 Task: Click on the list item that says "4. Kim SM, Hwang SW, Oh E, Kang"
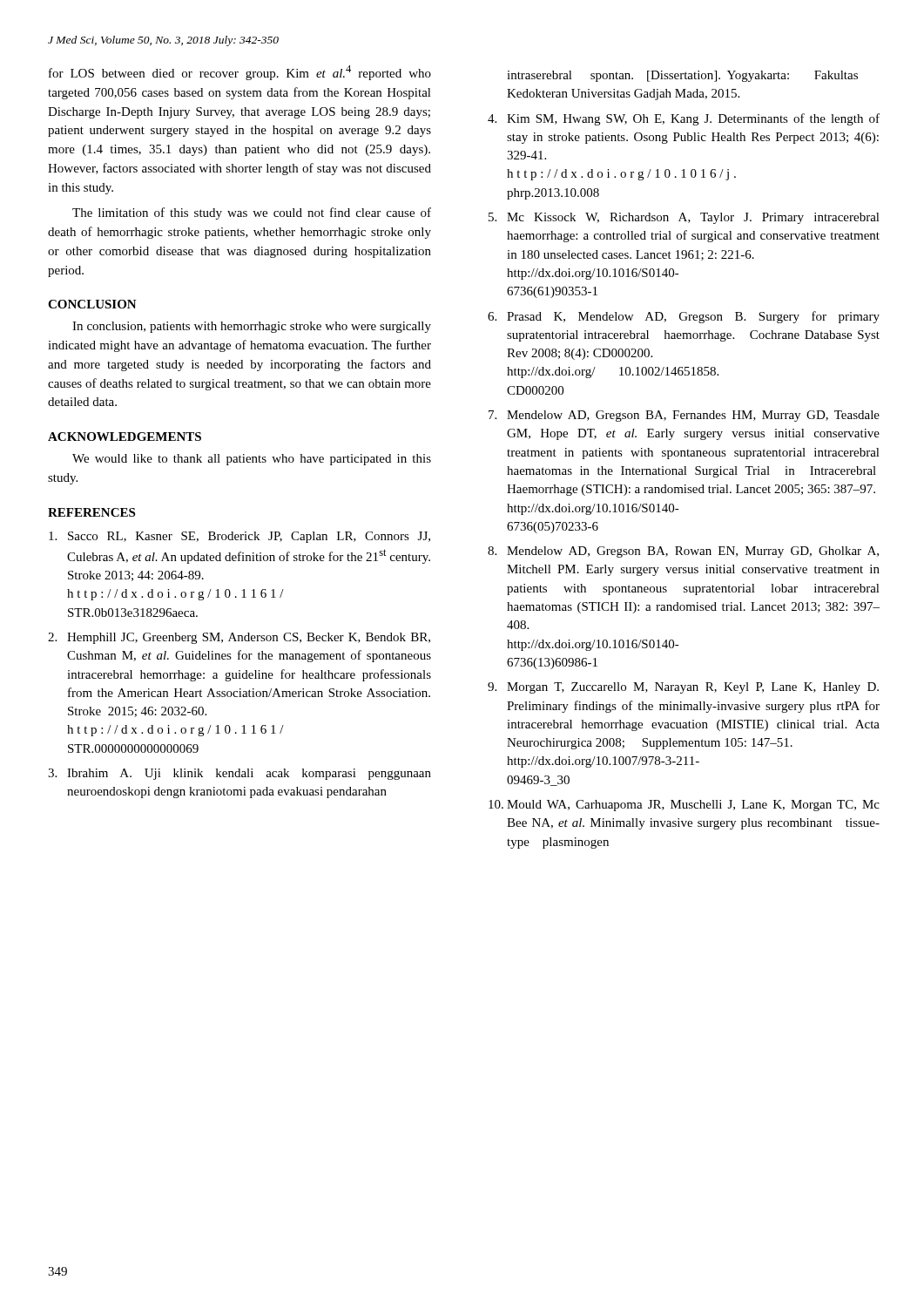tap(684, 119)
